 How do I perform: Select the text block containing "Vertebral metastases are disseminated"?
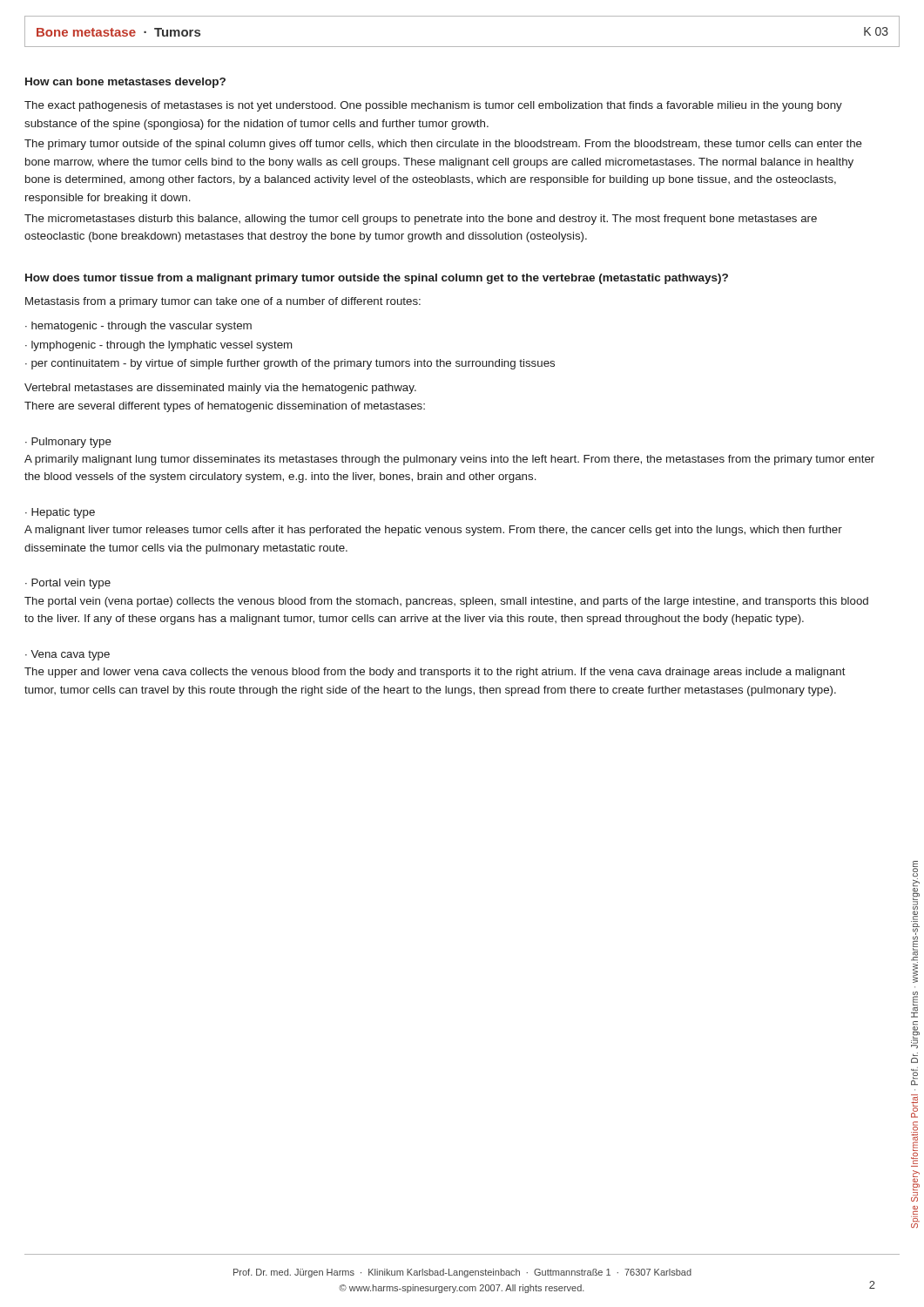pyautogui.click(x=220, y=389)
